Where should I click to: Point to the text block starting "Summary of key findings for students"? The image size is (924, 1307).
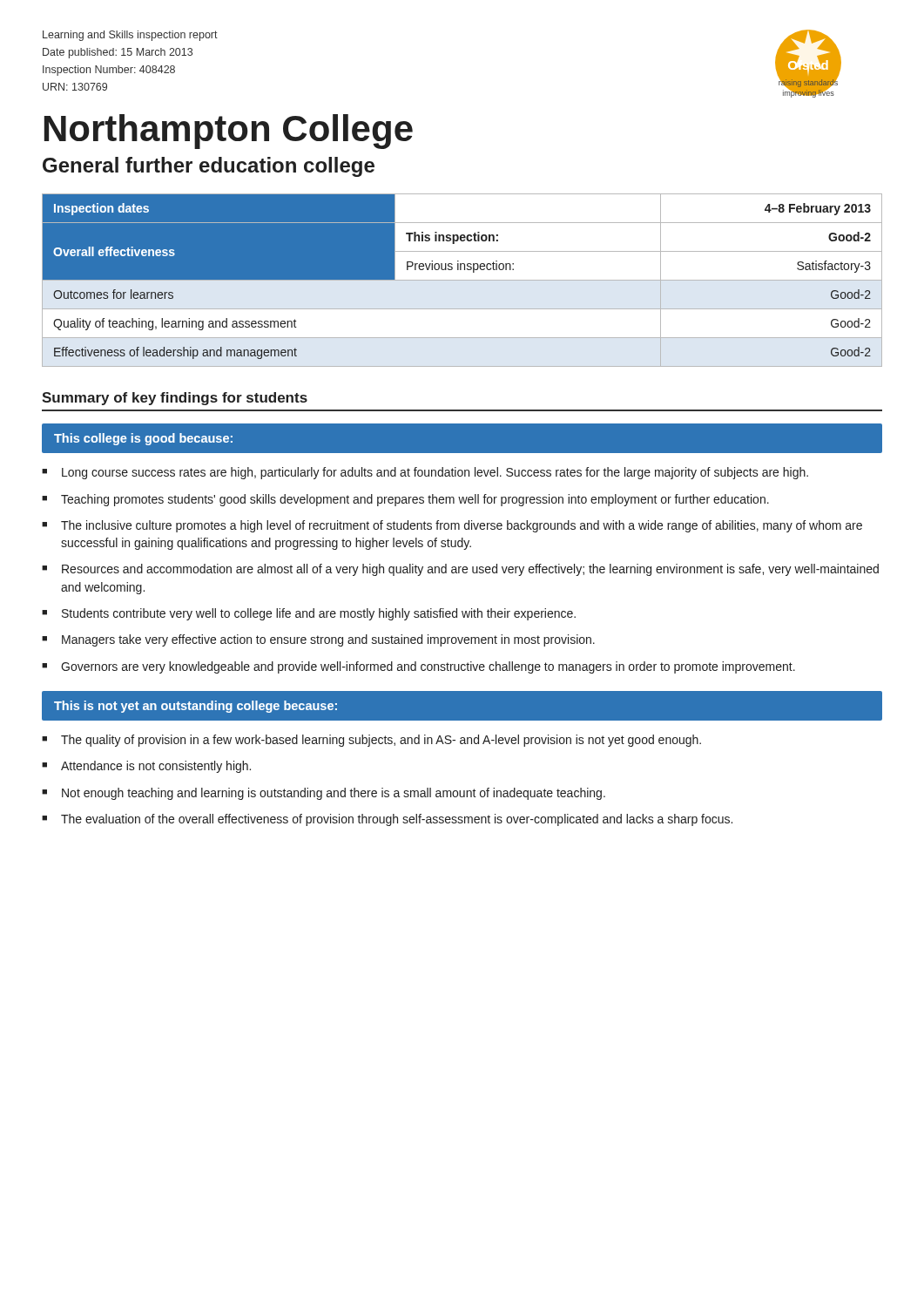click(175, 398)
